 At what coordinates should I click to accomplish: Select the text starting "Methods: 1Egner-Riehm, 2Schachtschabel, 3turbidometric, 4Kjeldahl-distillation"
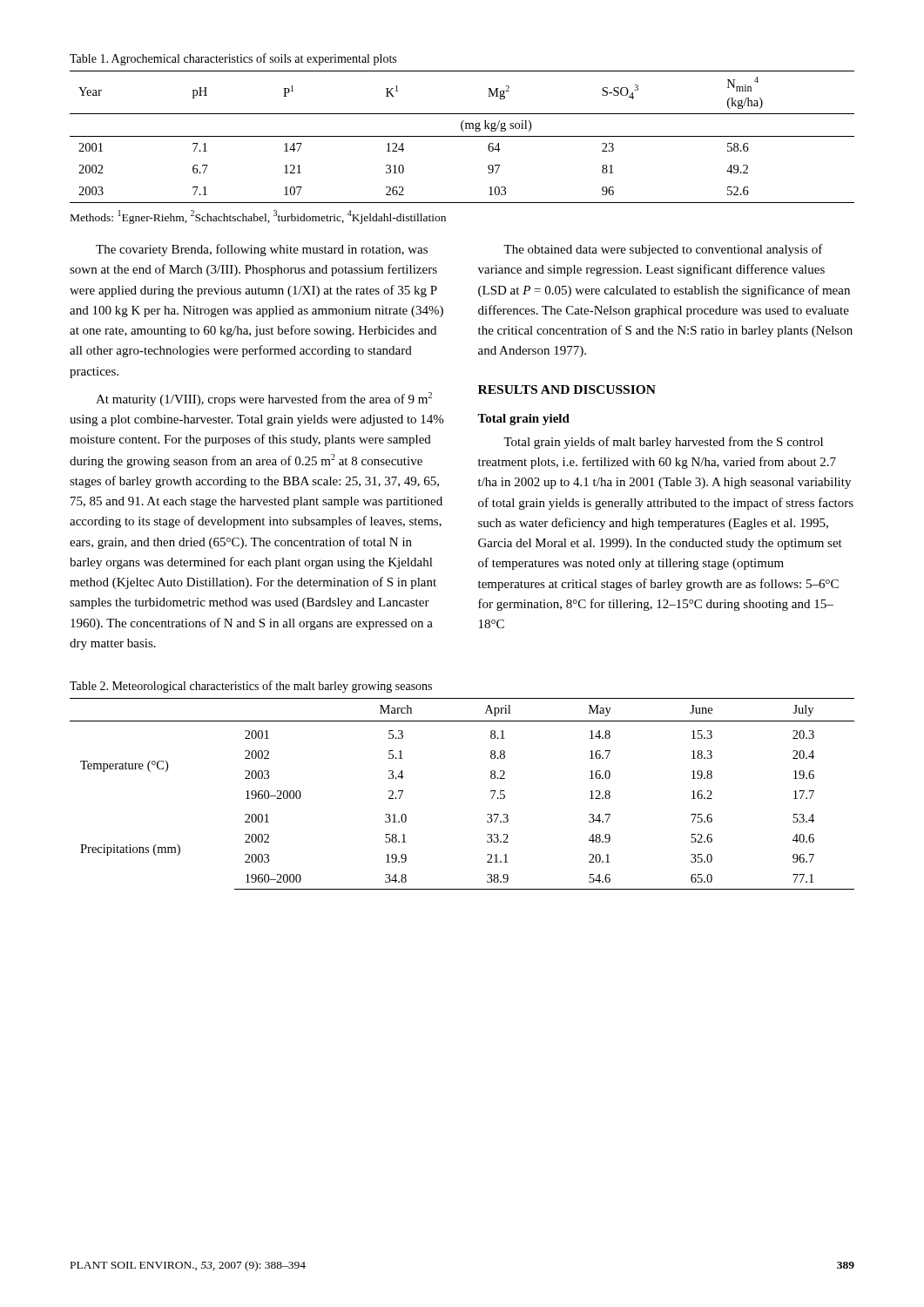click(x=258, y=216)
